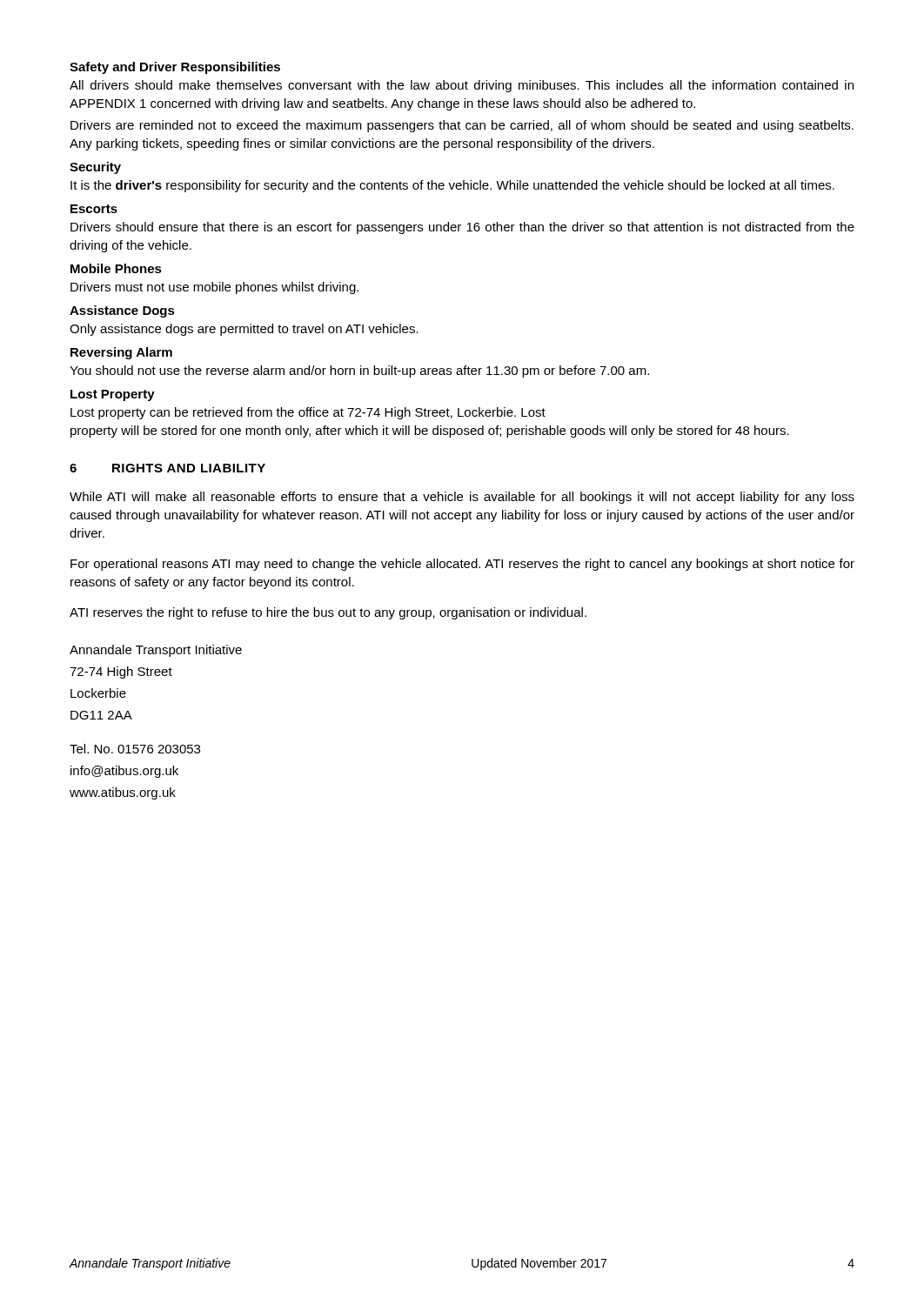
Task: Locate the region starting "All drivers should make"
Action: 462,114
